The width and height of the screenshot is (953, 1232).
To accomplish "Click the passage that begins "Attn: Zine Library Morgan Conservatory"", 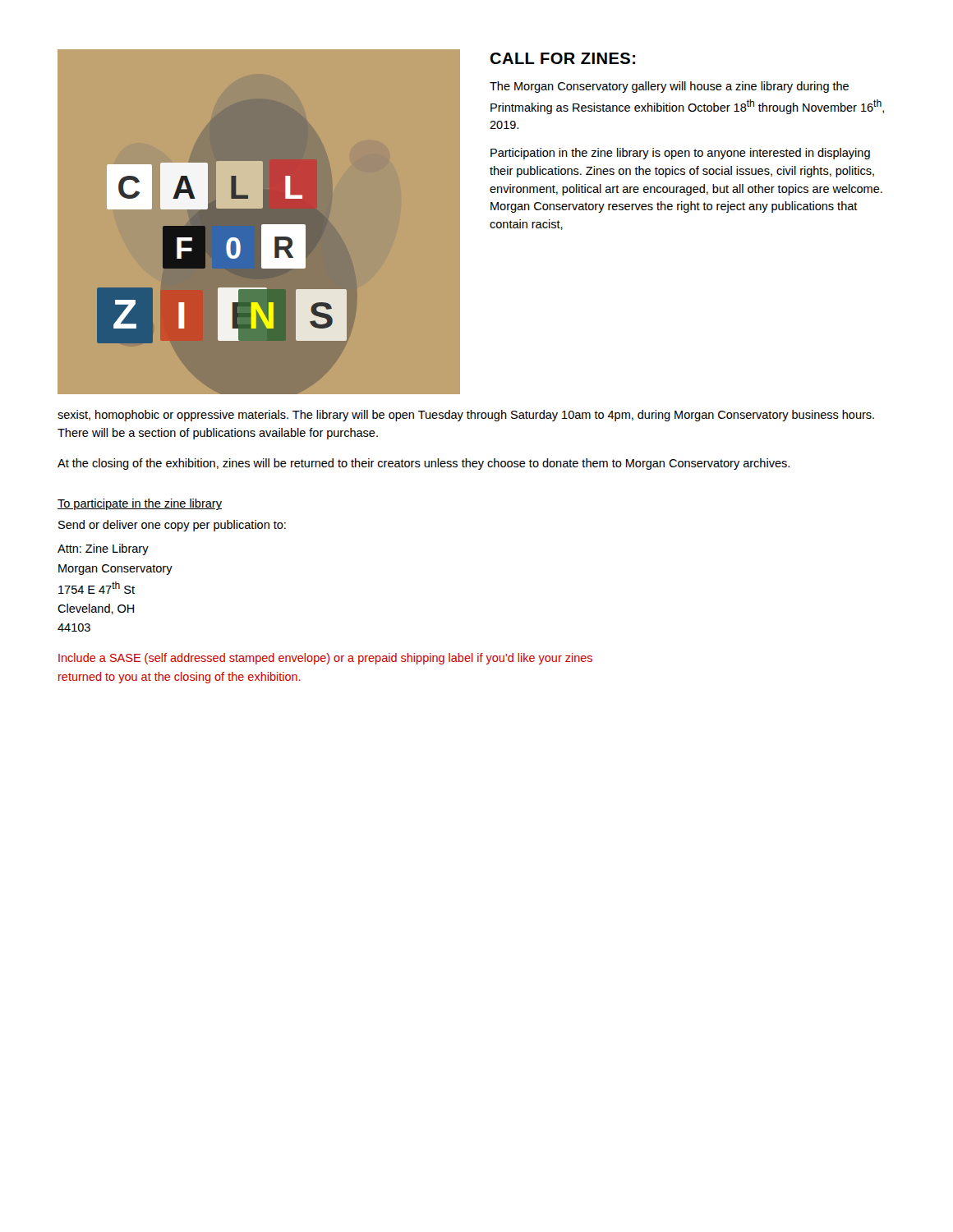I will 115,588.
